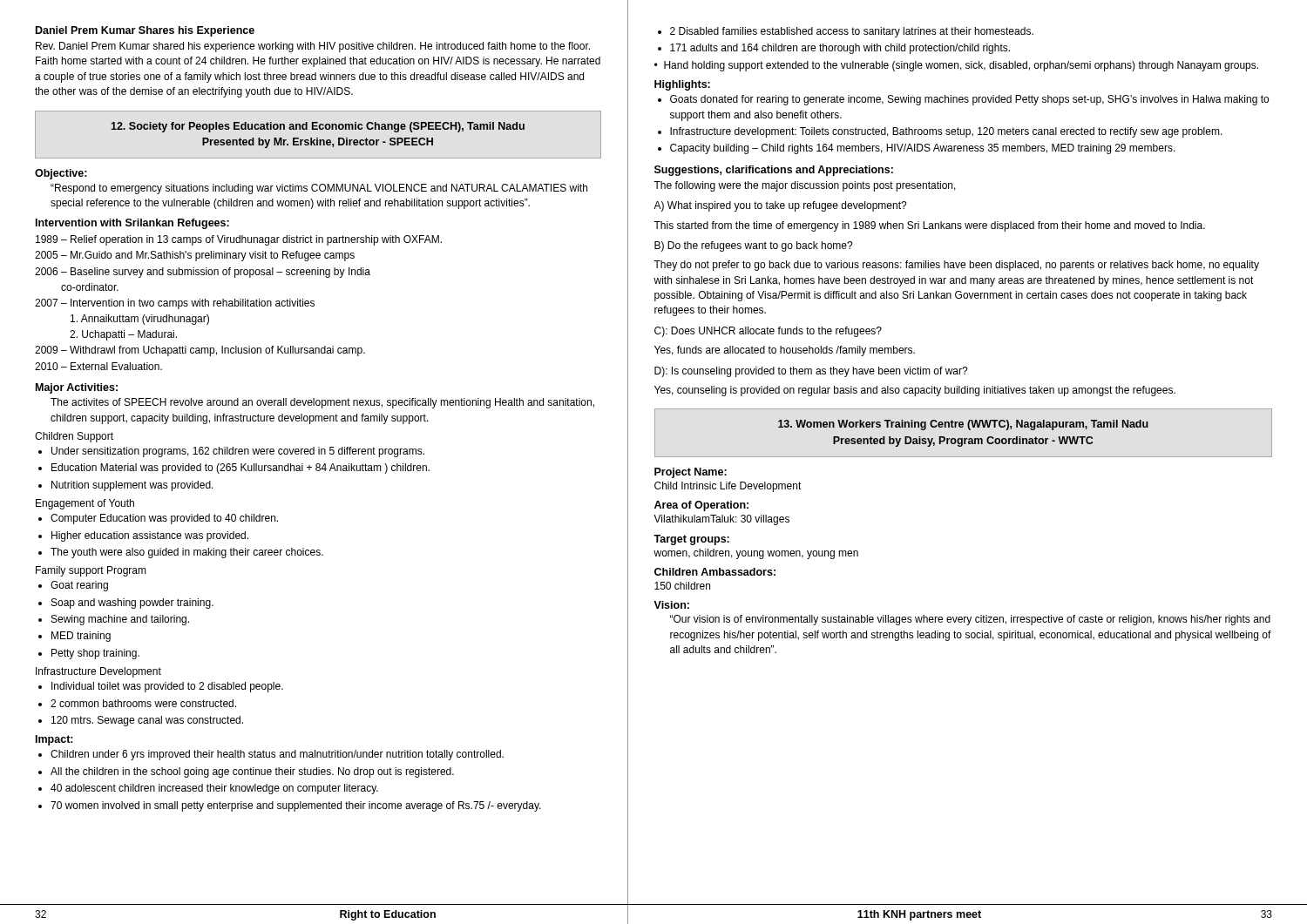Navigate to the text block starting "Yes, counseling is provided"
The image size is (1307, 924).
[915, 390]
